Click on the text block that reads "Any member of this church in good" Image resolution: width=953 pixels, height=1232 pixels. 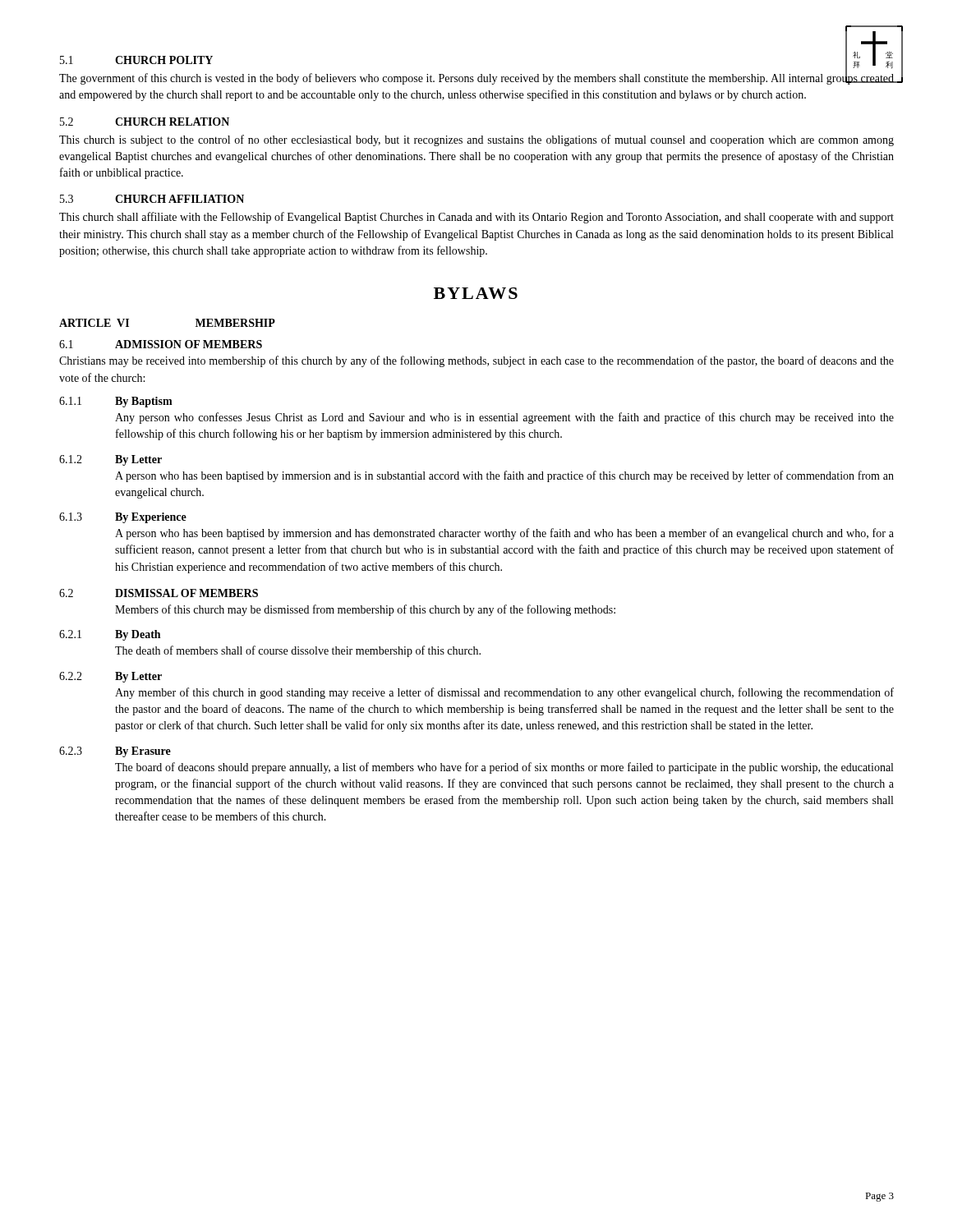coord(504,709)
